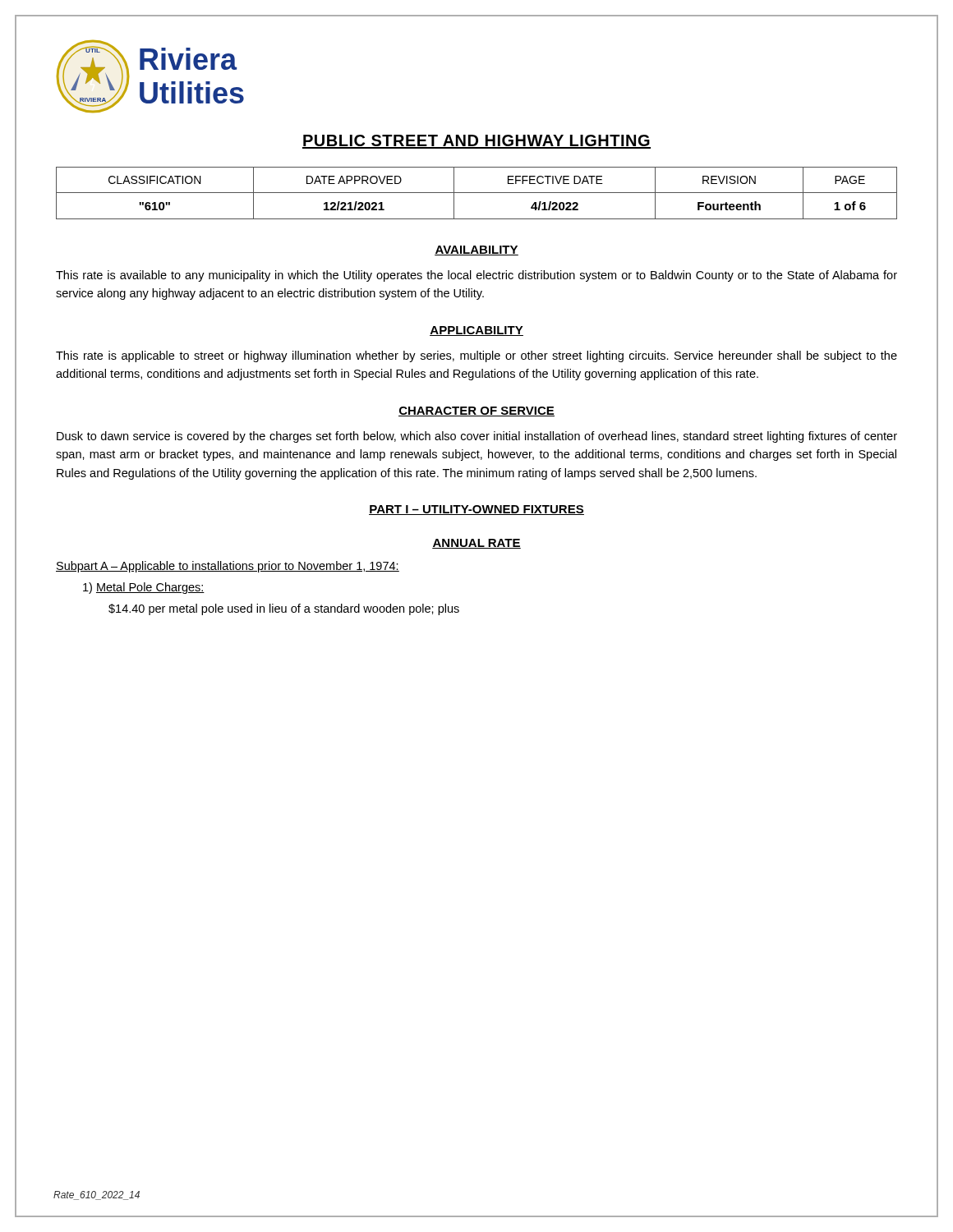Viewport: 953px width, 1232px height.
Task: Select the element starting "Subpart A – Applicable to installations prior"
Action: tap(227, 566)
